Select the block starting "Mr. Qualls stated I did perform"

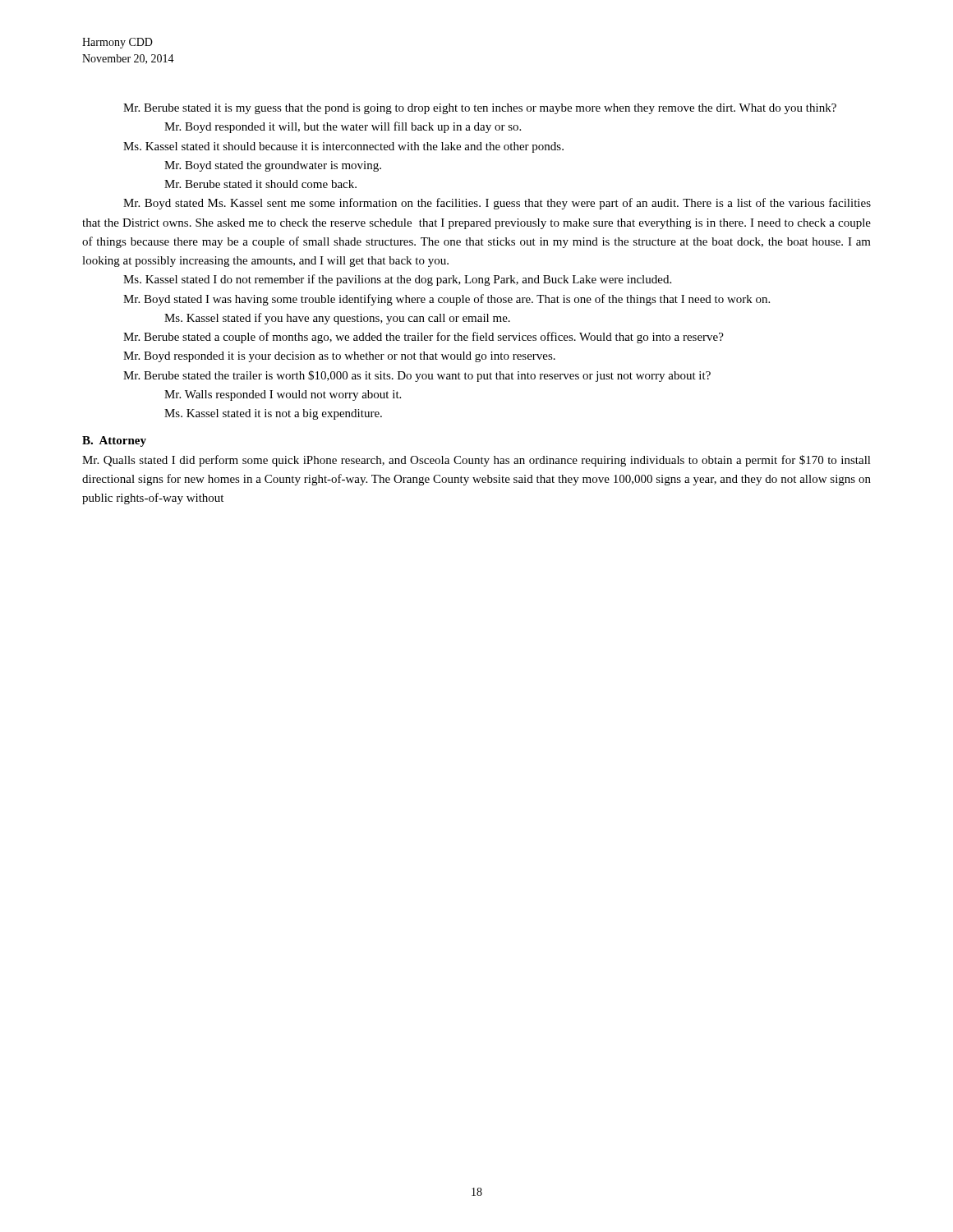click(476, 479)
